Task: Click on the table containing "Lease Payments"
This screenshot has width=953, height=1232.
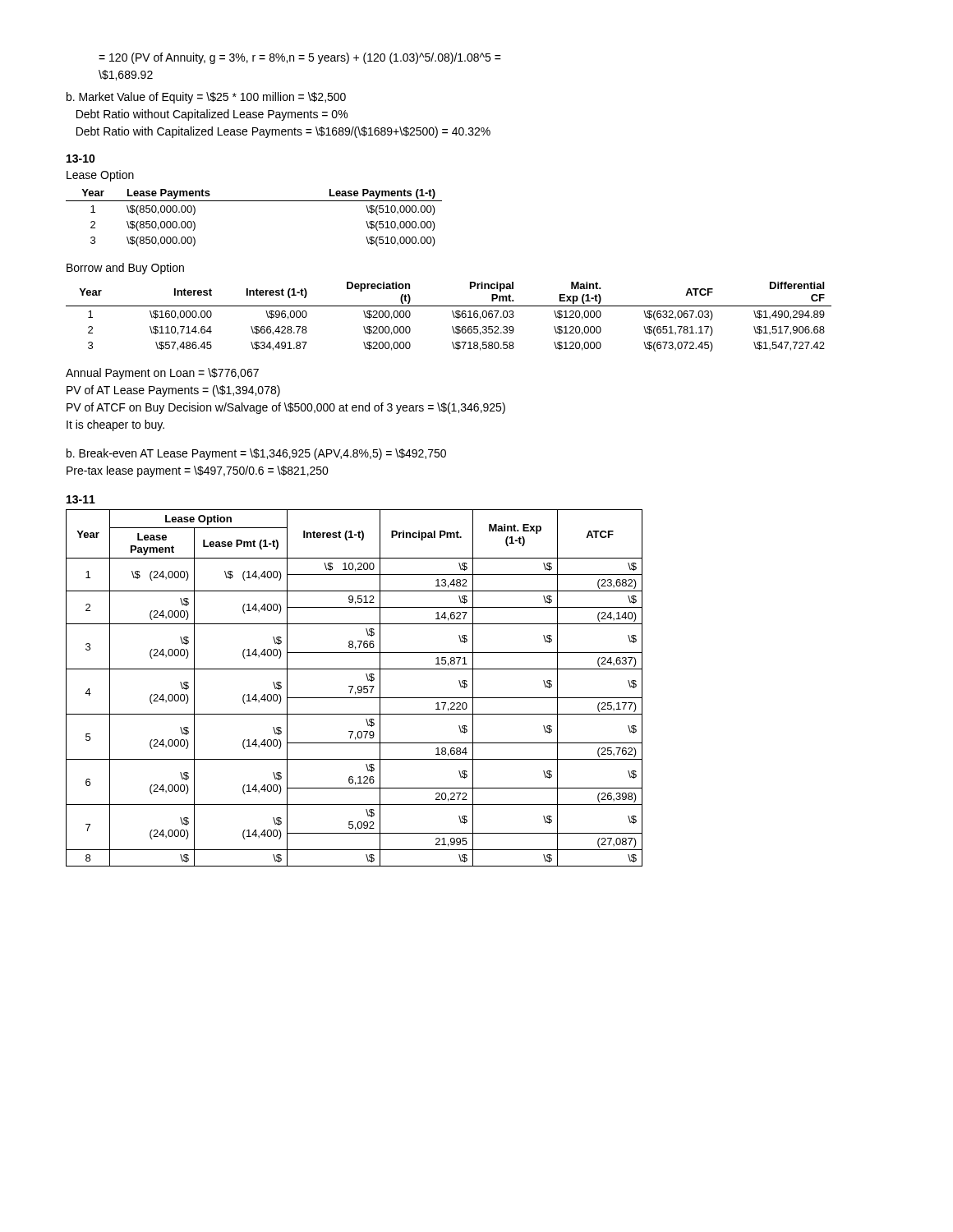Action: (476, 216)
